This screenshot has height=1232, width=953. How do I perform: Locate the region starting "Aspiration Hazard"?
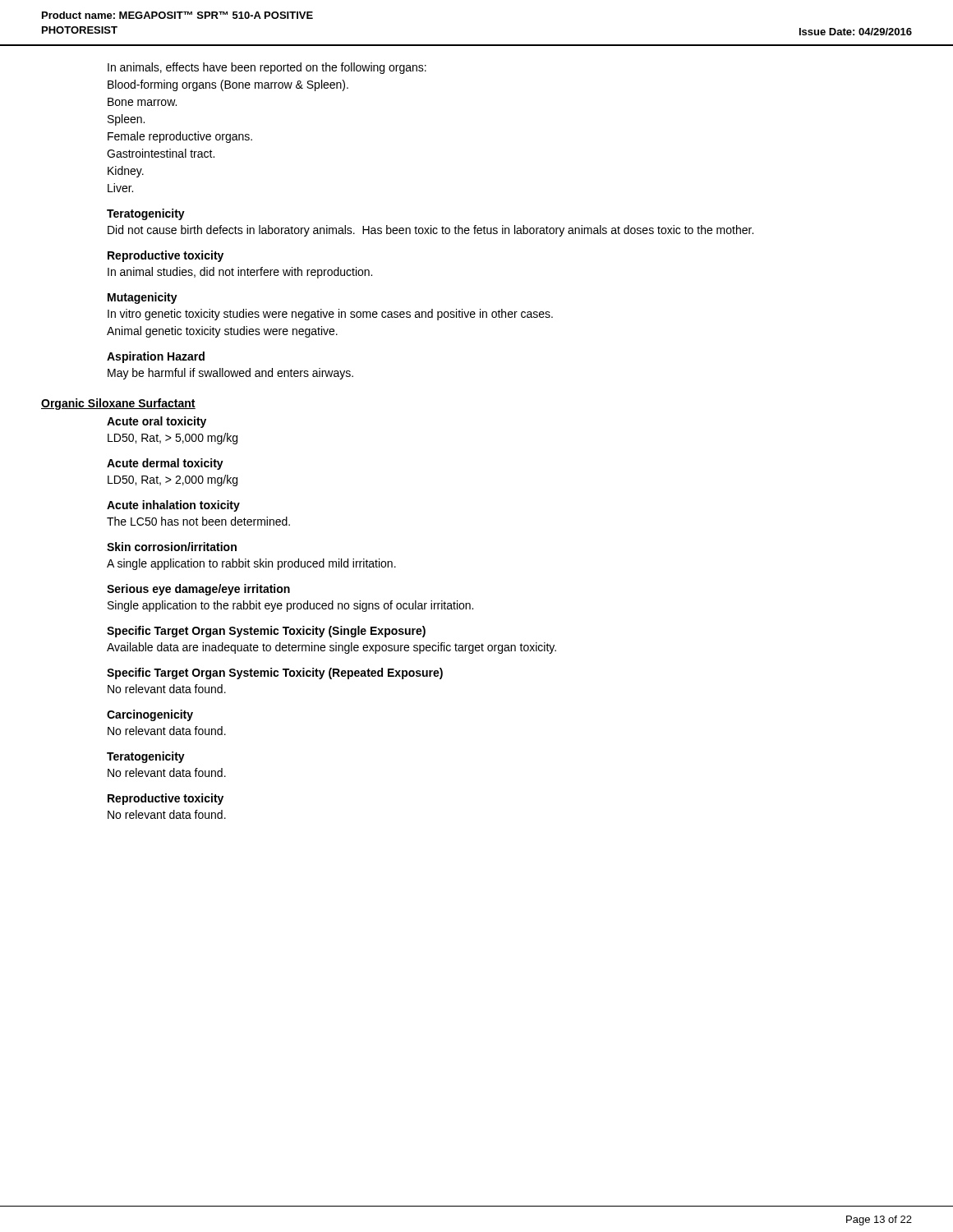point(156,356)
